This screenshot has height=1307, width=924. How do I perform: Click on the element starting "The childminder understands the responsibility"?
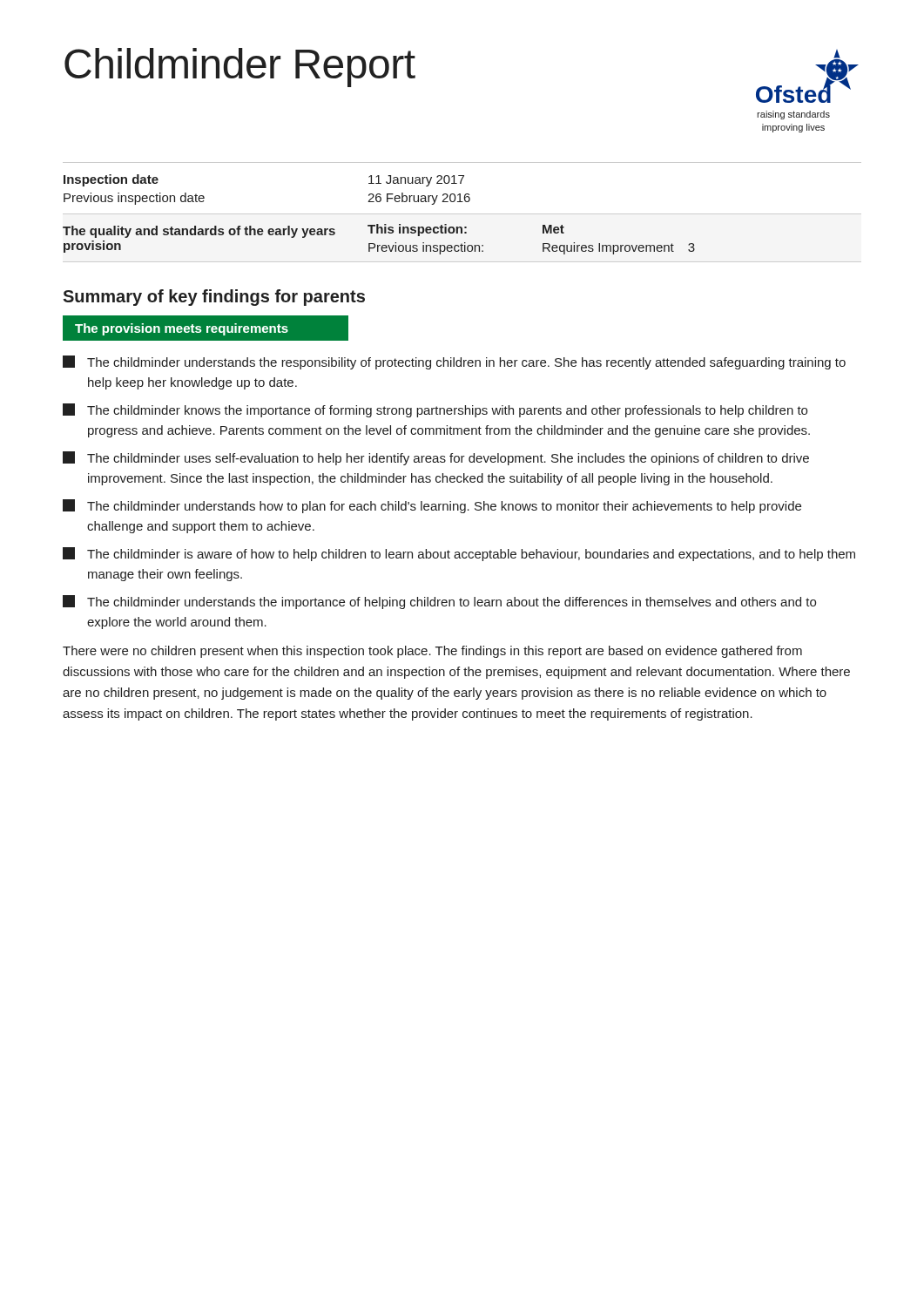[x=462, y=372]
